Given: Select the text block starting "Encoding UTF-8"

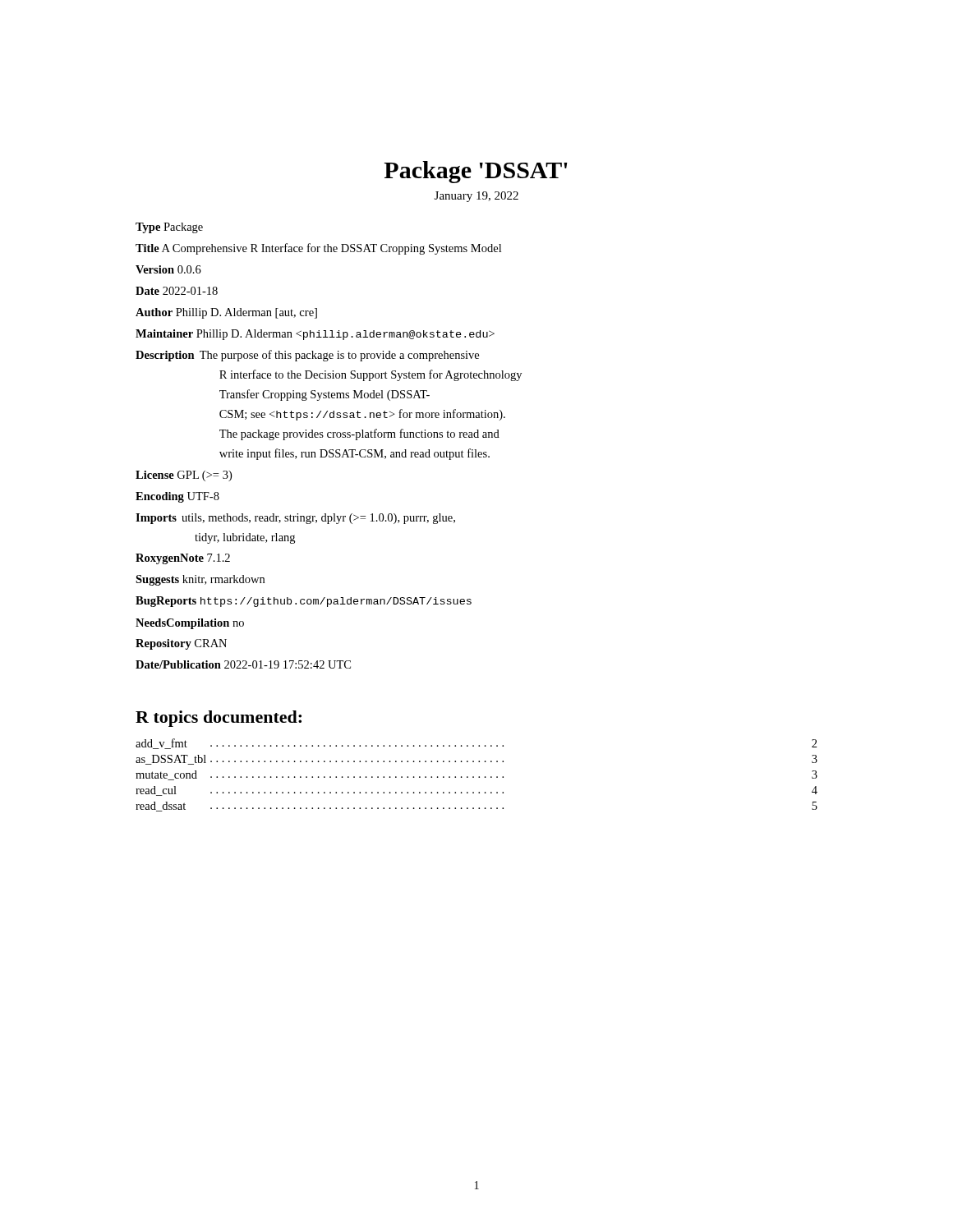Looking at the screenshot, I should tap(177, 496).
